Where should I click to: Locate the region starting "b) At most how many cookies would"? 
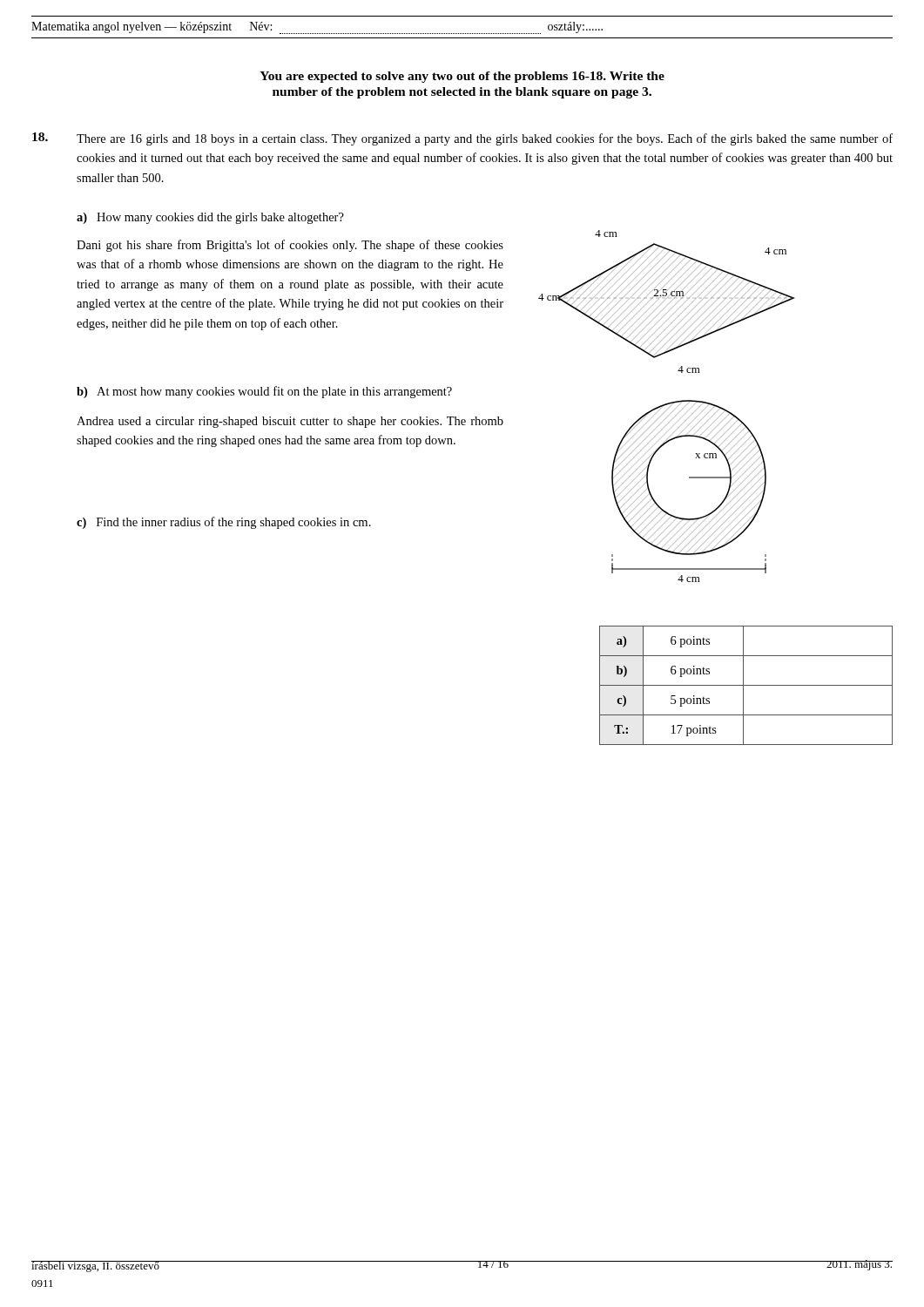click(264, 391)
